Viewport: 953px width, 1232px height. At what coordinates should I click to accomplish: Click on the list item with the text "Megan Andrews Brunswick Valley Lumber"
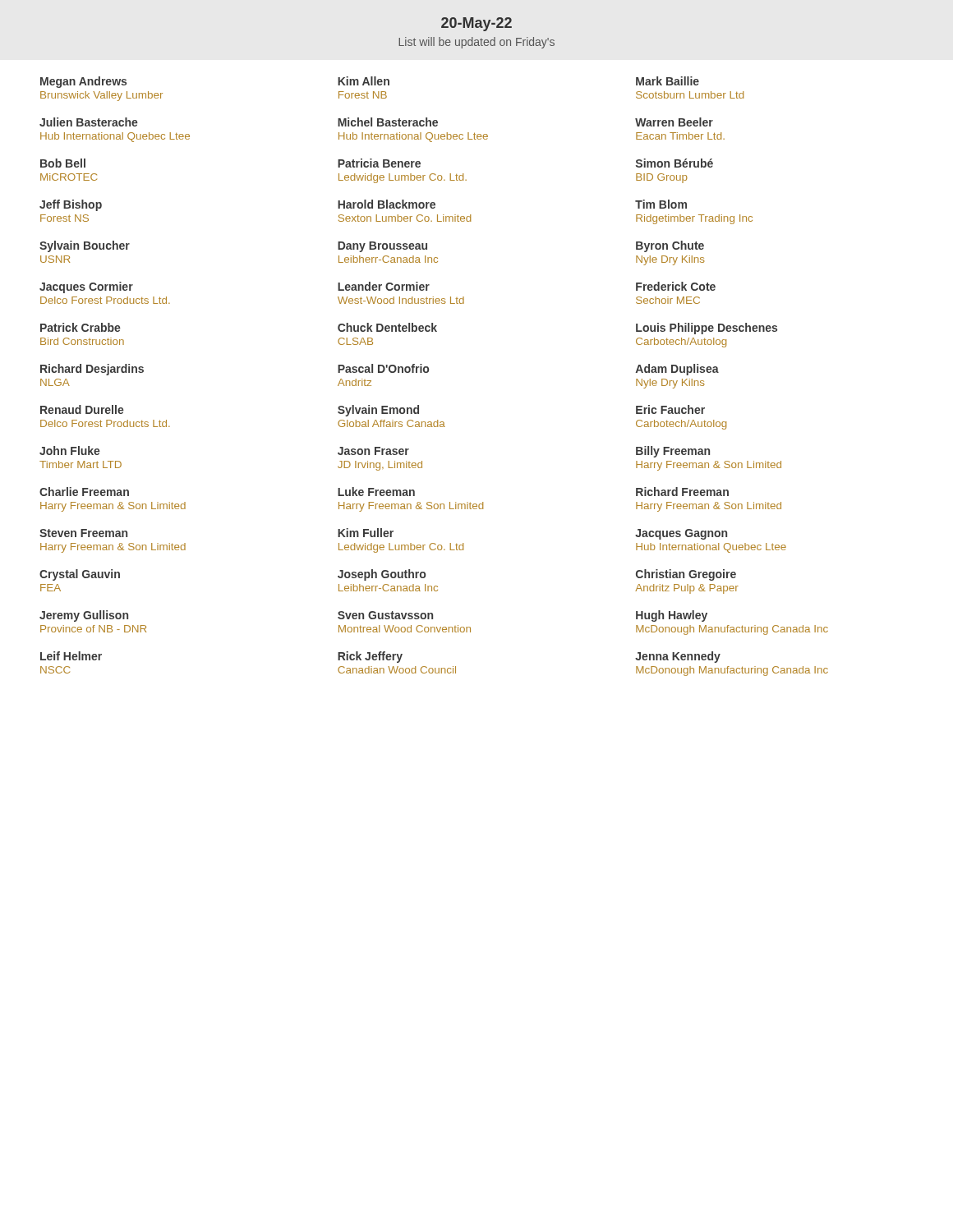point(83,82)
